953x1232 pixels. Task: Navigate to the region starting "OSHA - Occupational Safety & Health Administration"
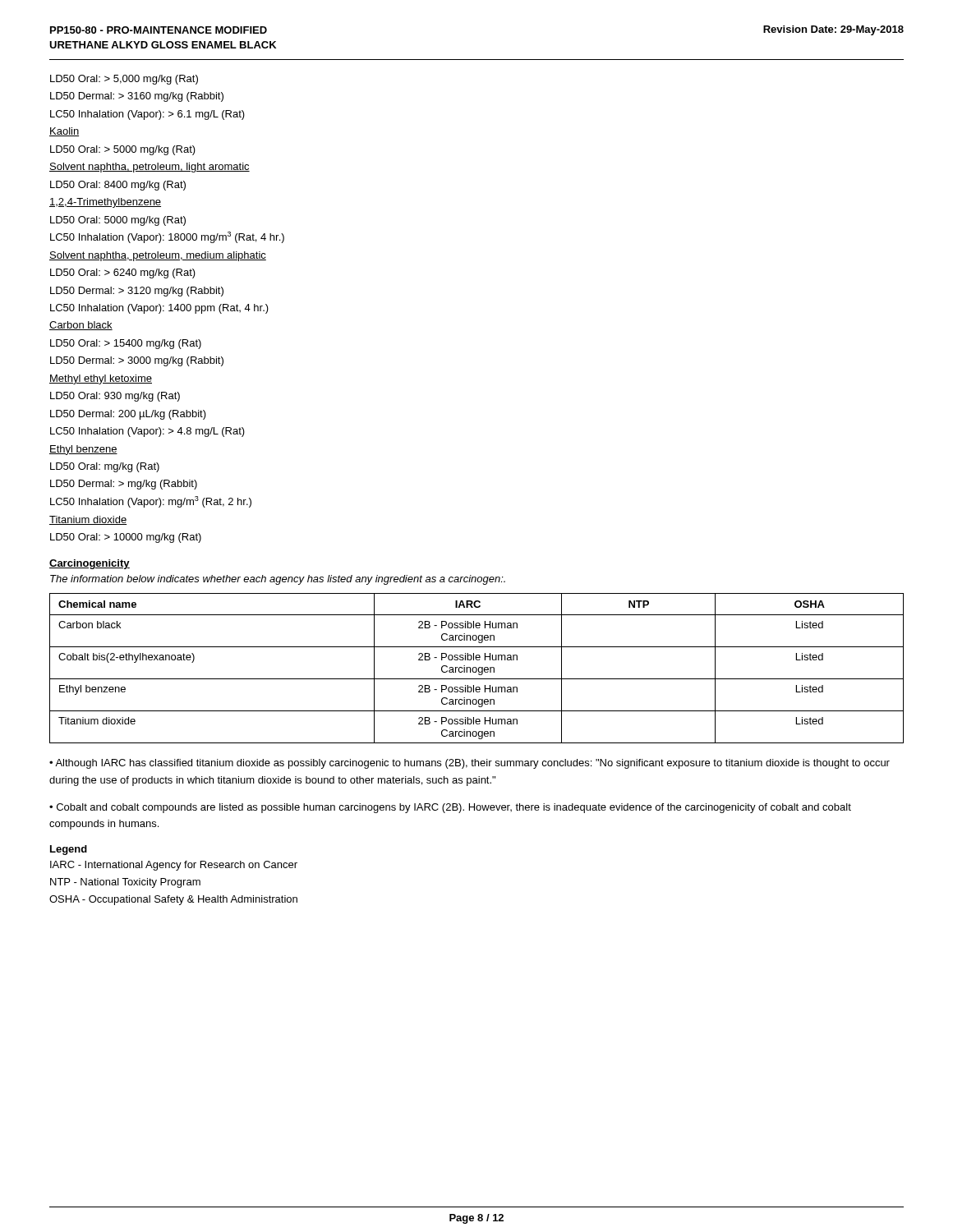click(x=174, y=899)
